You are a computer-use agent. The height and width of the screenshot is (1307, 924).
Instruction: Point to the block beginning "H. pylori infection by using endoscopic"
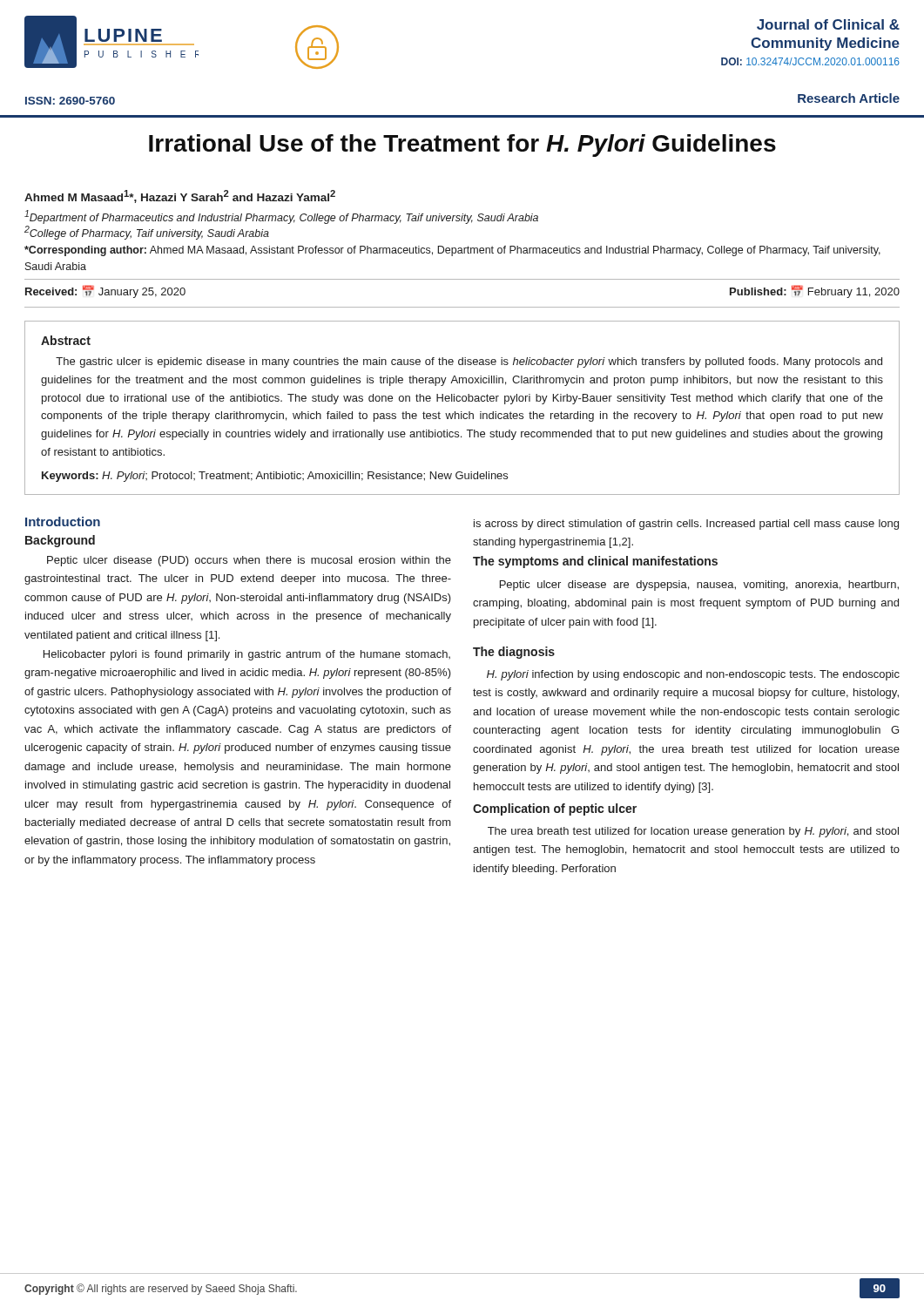[686, 730]
